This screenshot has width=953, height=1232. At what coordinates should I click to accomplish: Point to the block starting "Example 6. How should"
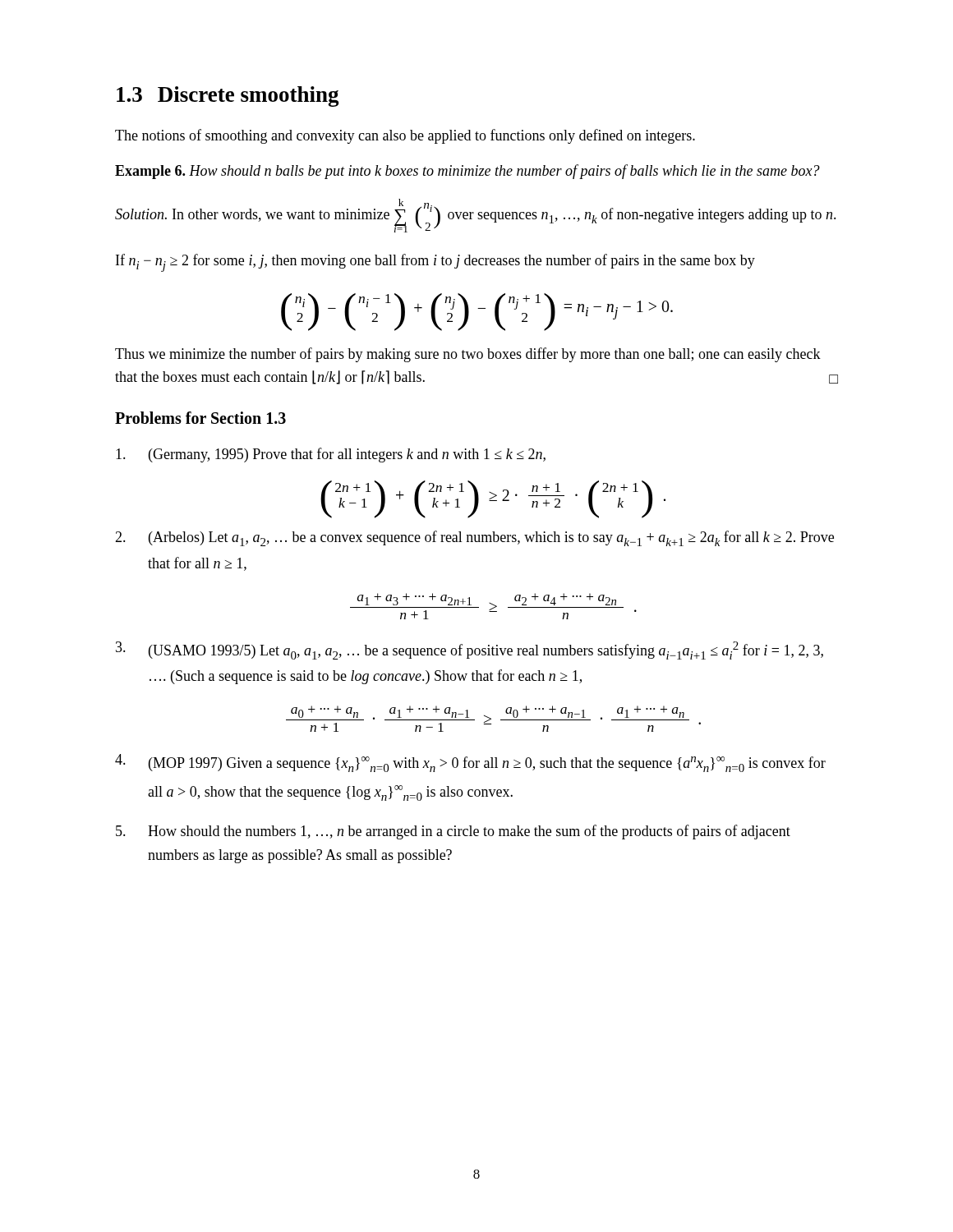click(x=467, y=171)
